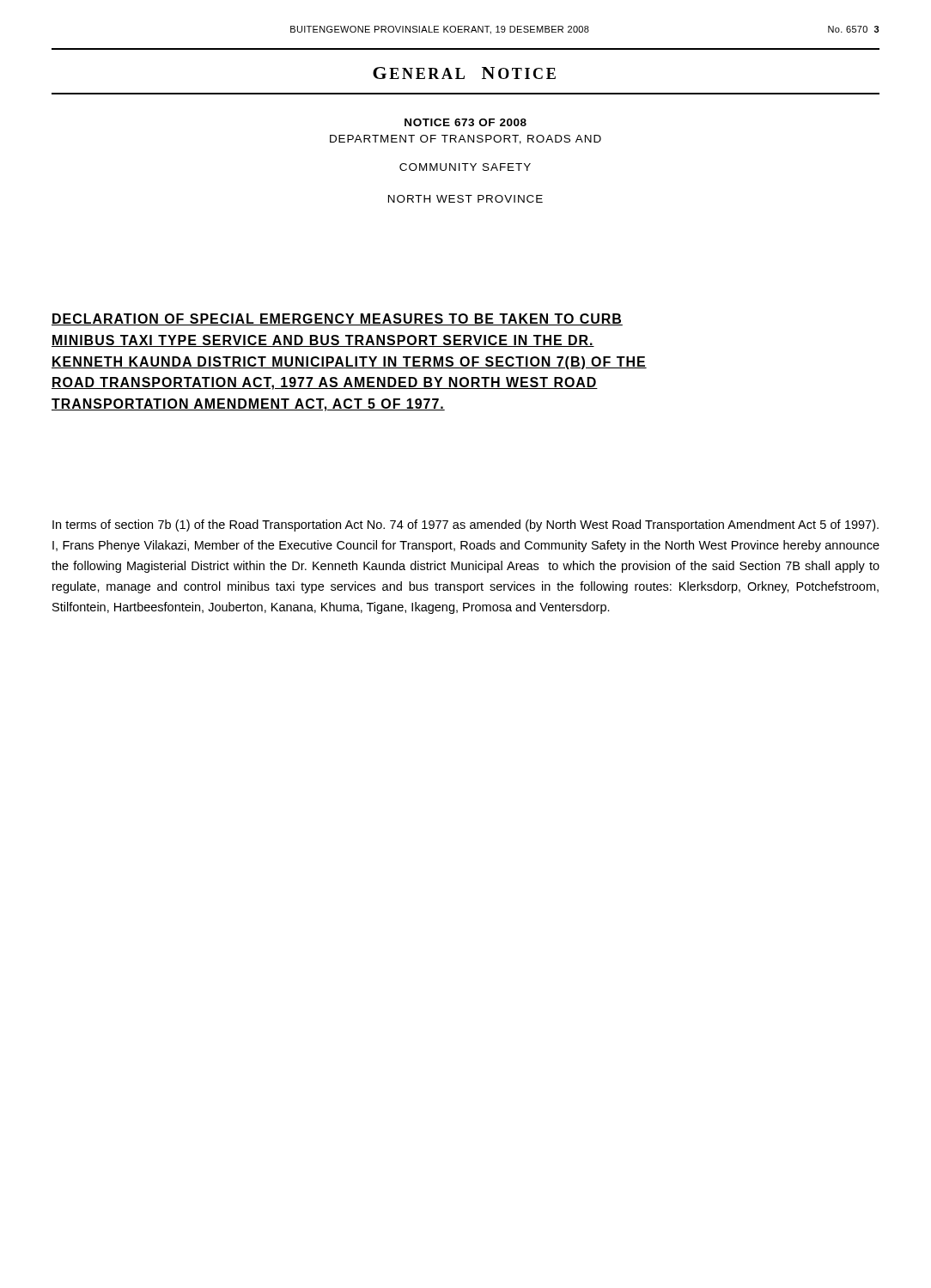
Task: Find the section header that reads "DECLARATION OF SPECIAL EMERGENCY MEASURES TO BE"
Action: click(349, 362)
